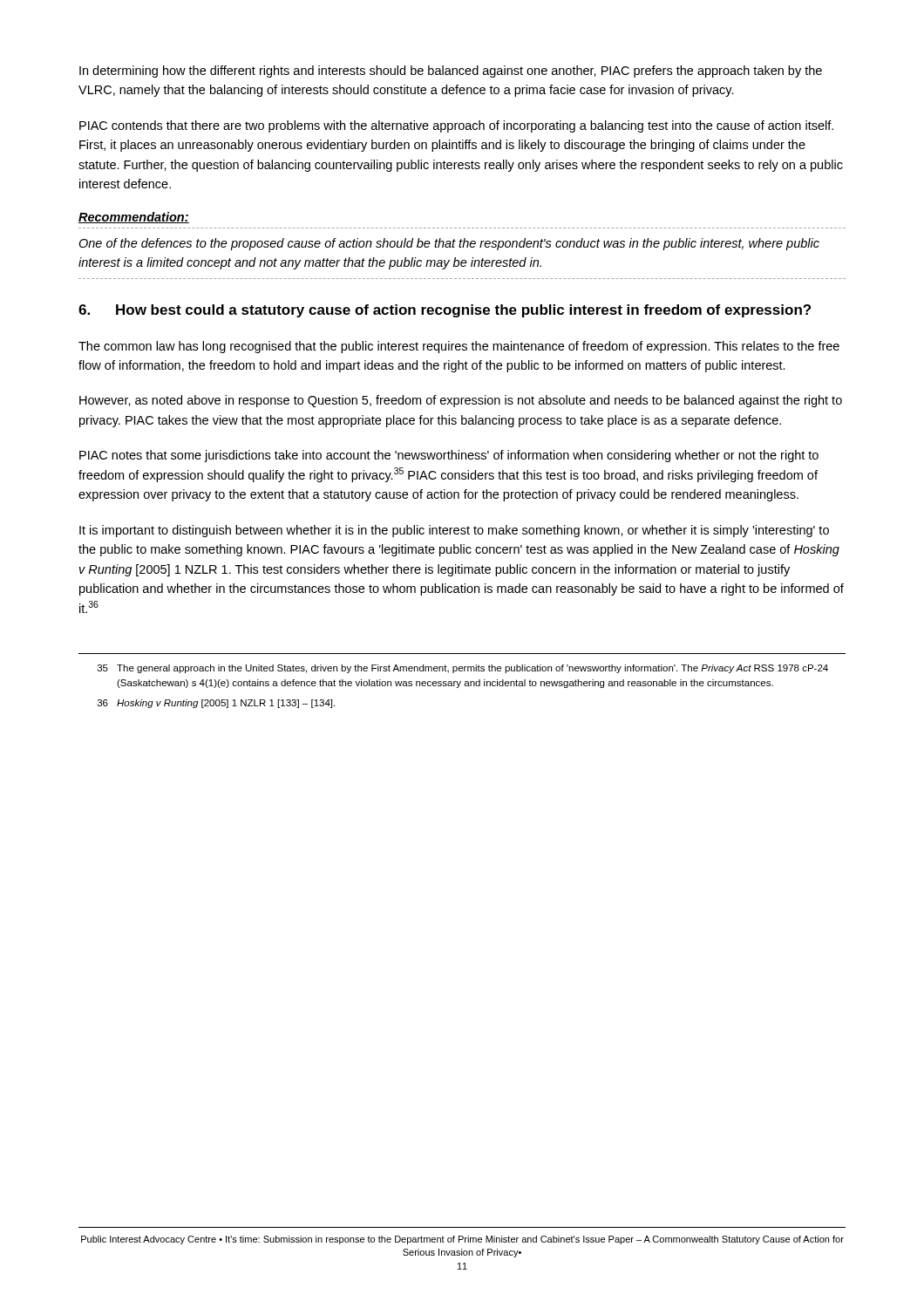Select the region starting "35 The general"
924x1308 pixels.
tap(462, 676)
